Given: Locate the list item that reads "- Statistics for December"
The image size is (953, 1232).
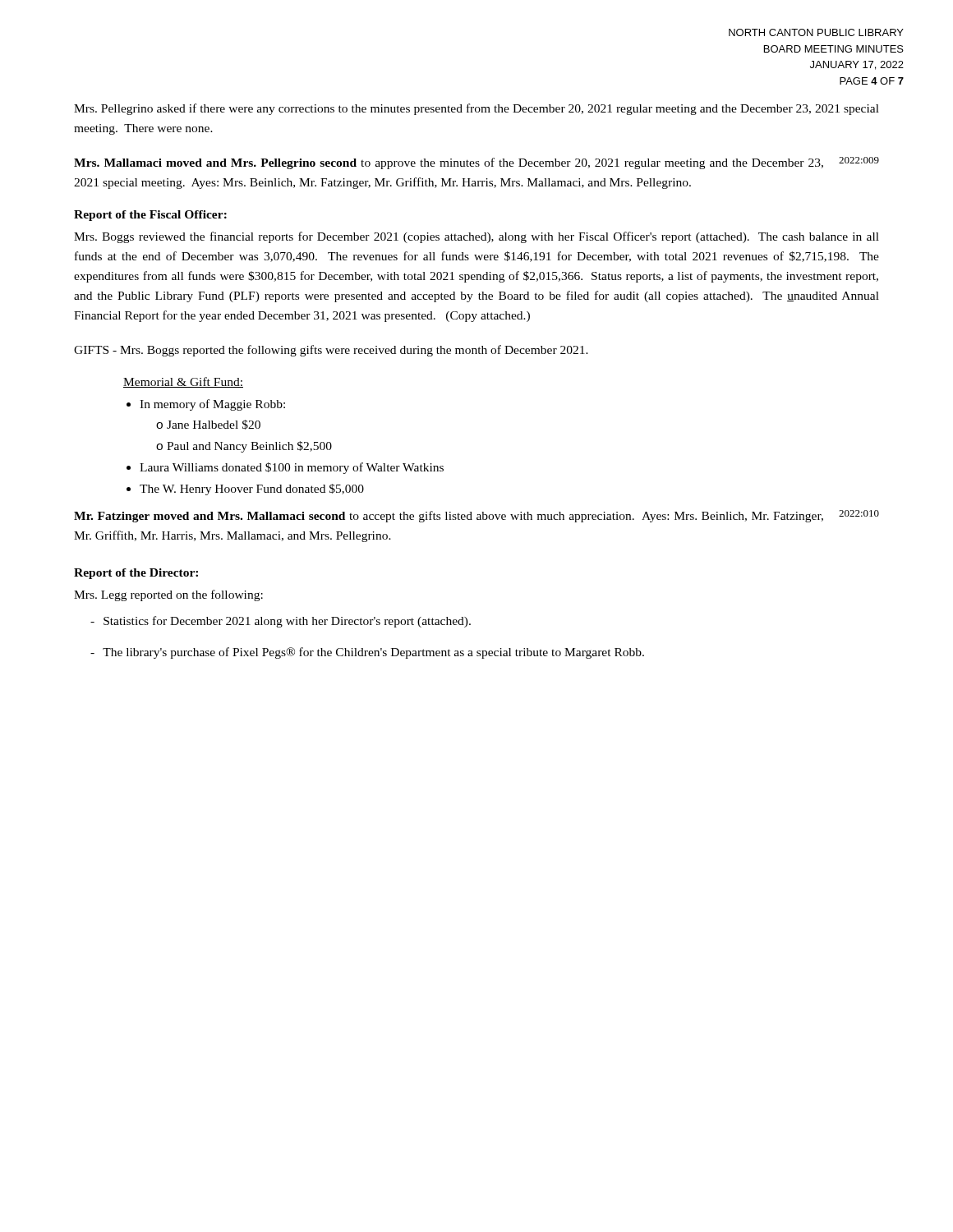Looking at the screenshot, I should [281, 621].
